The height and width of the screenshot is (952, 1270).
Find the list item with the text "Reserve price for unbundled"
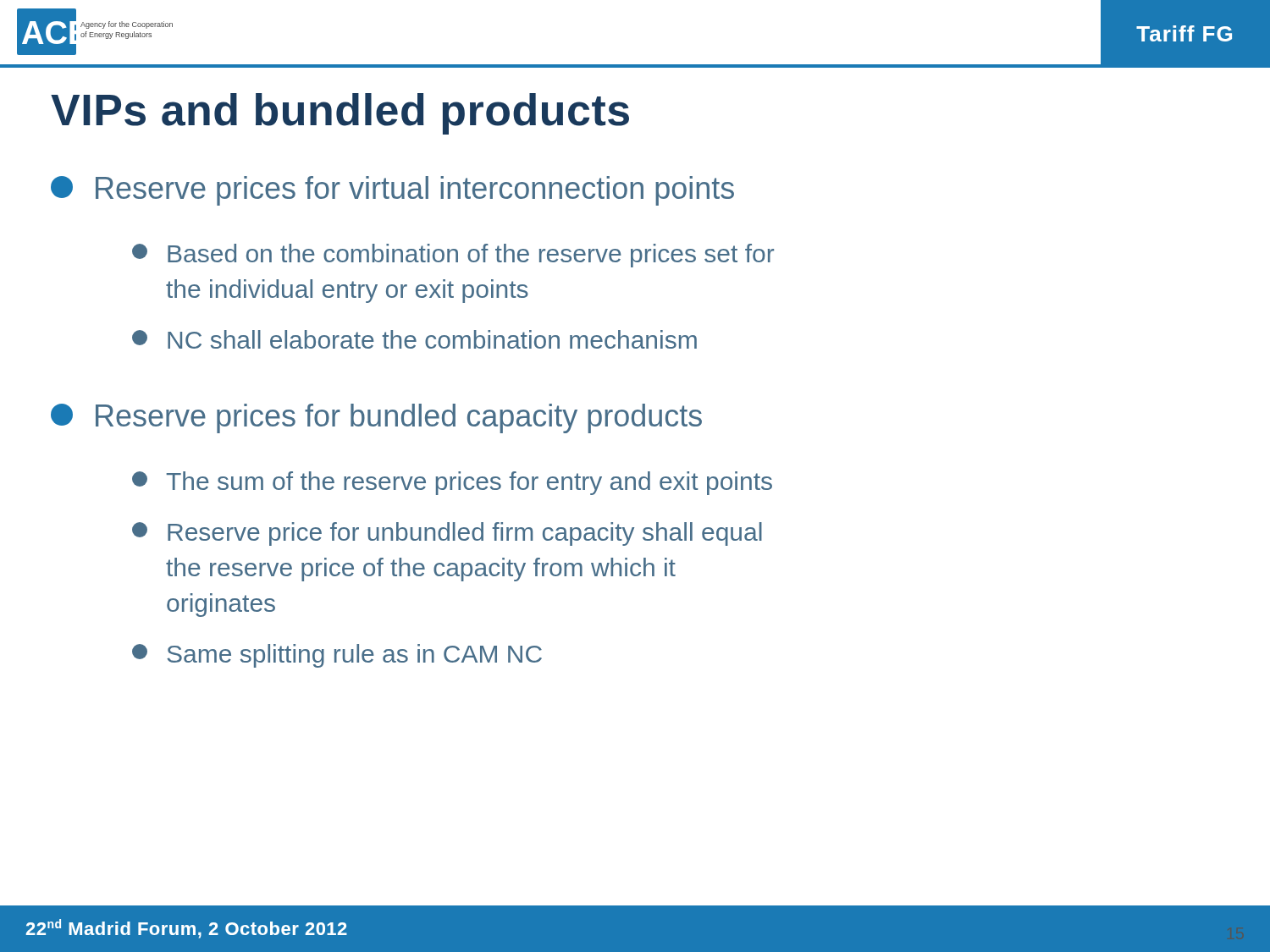coord(448,567)
